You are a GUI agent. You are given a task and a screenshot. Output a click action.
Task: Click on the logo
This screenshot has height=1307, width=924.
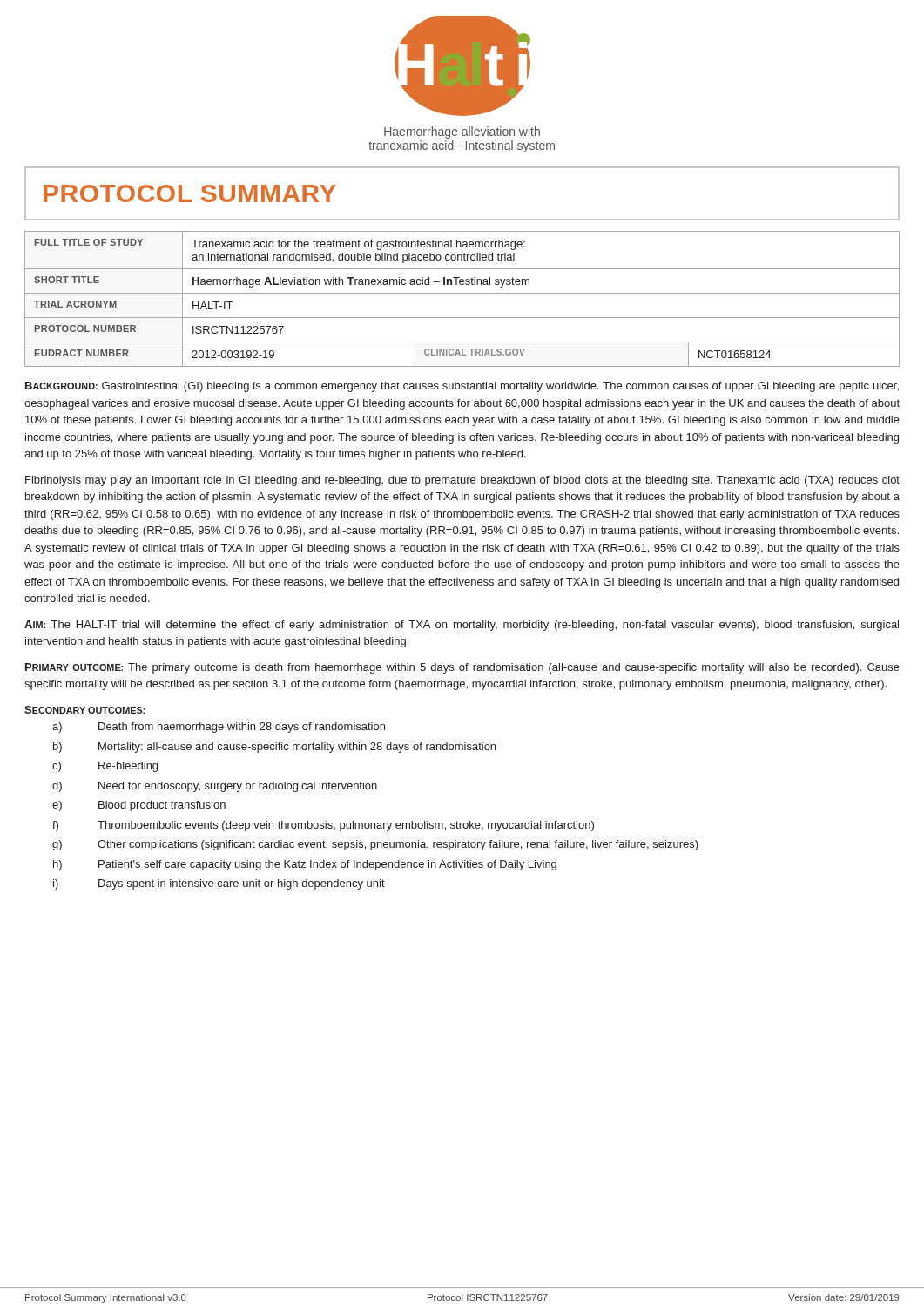[x=462, y=79]
